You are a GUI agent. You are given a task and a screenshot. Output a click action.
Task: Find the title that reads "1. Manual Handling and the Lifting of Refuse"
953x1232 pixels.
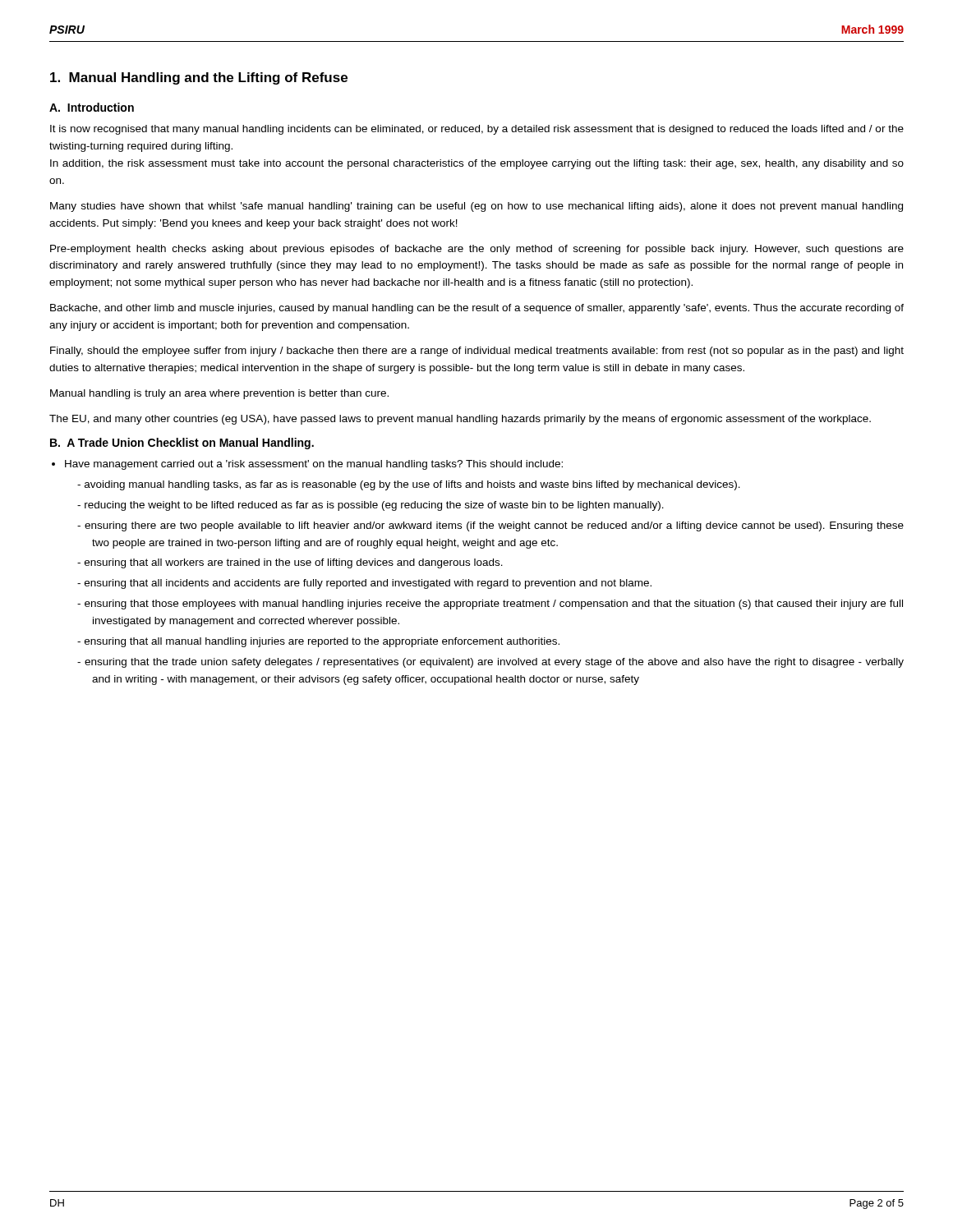tap(199, 78)
